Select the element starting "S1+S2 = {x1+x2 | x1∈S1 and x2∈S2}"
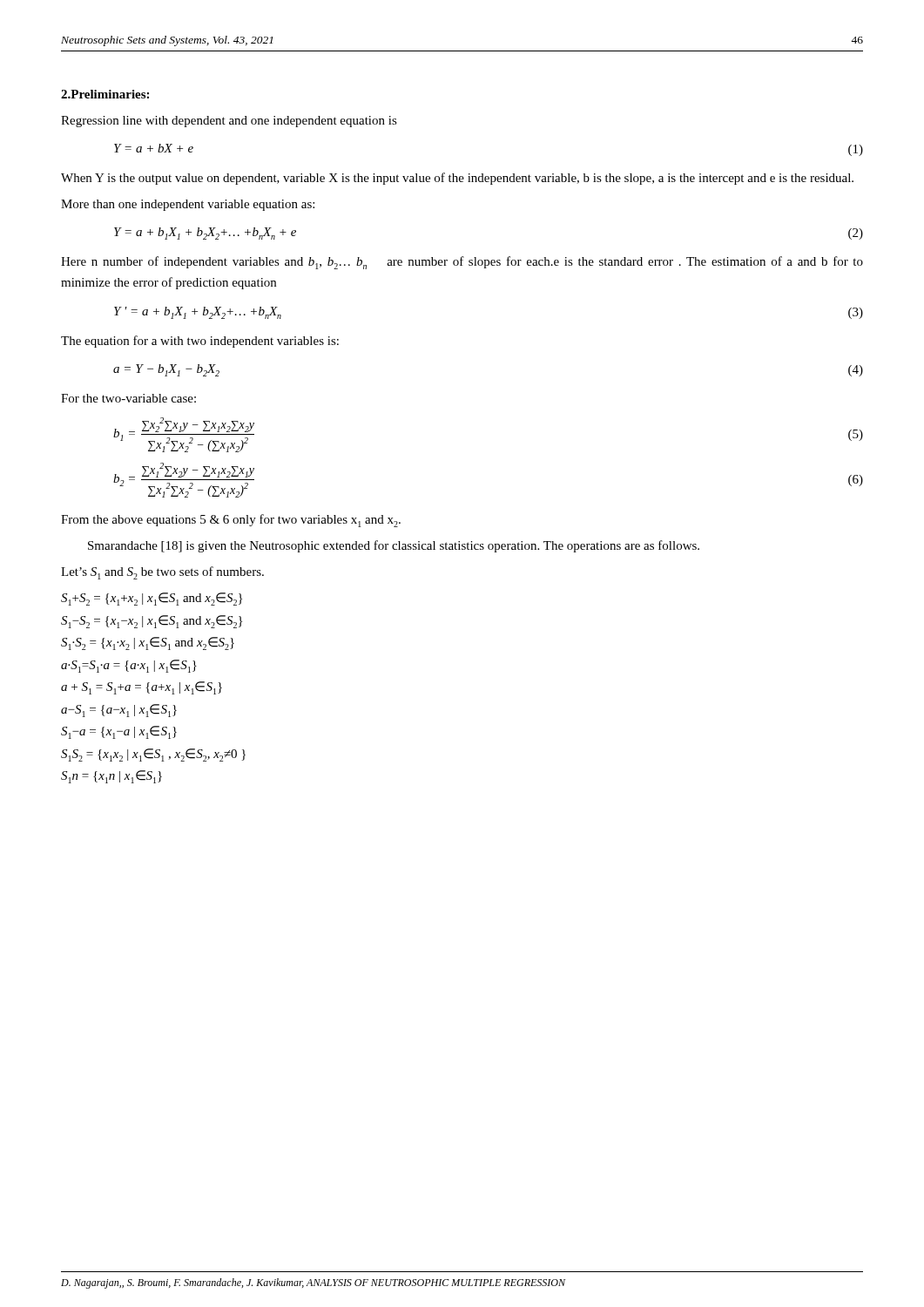 coord(152,599)
